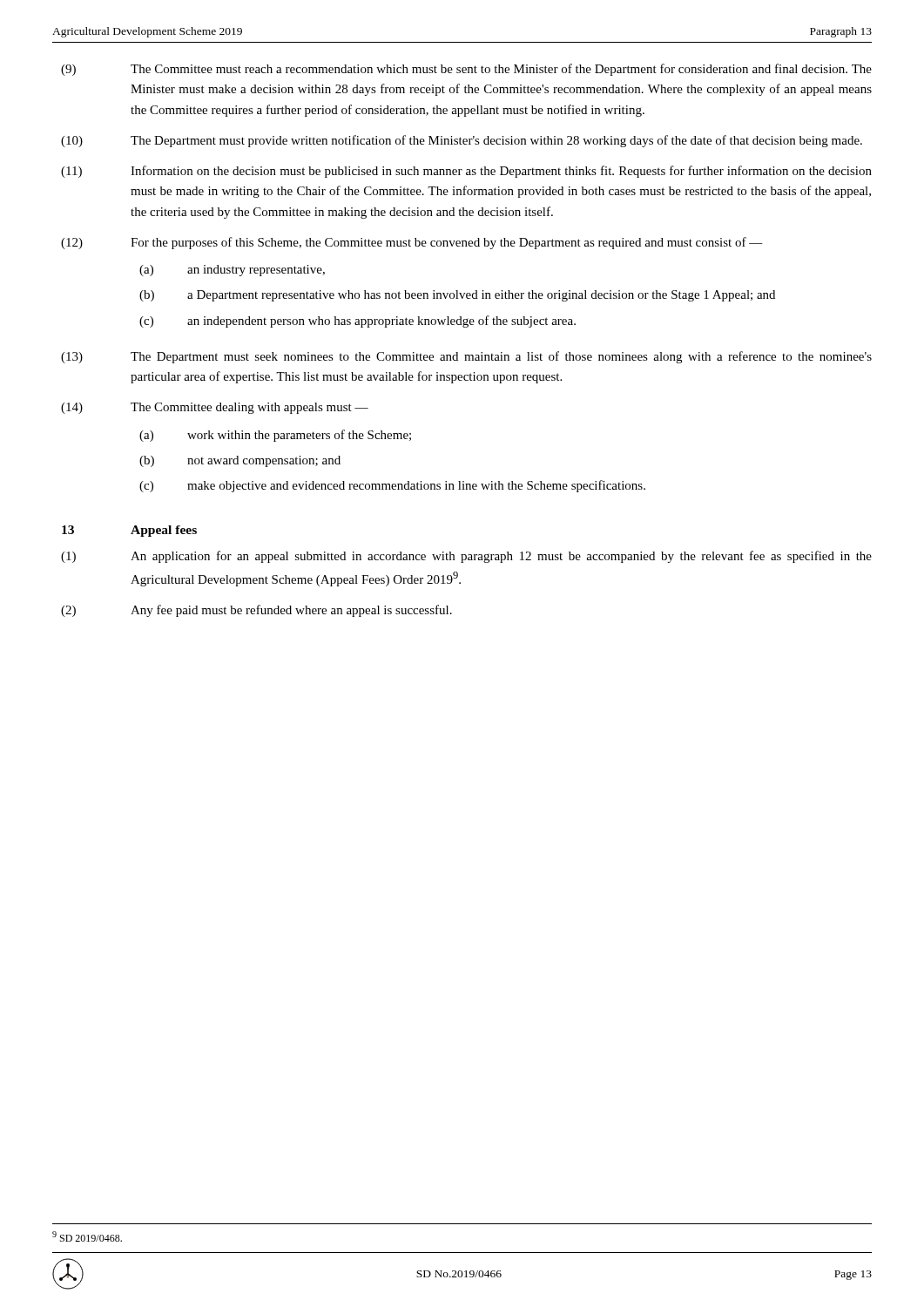The height and width of the screenshot is (1307, 924).
Task: Locate a footnote
Action: pyautogui.click(x=462, y=1237)
